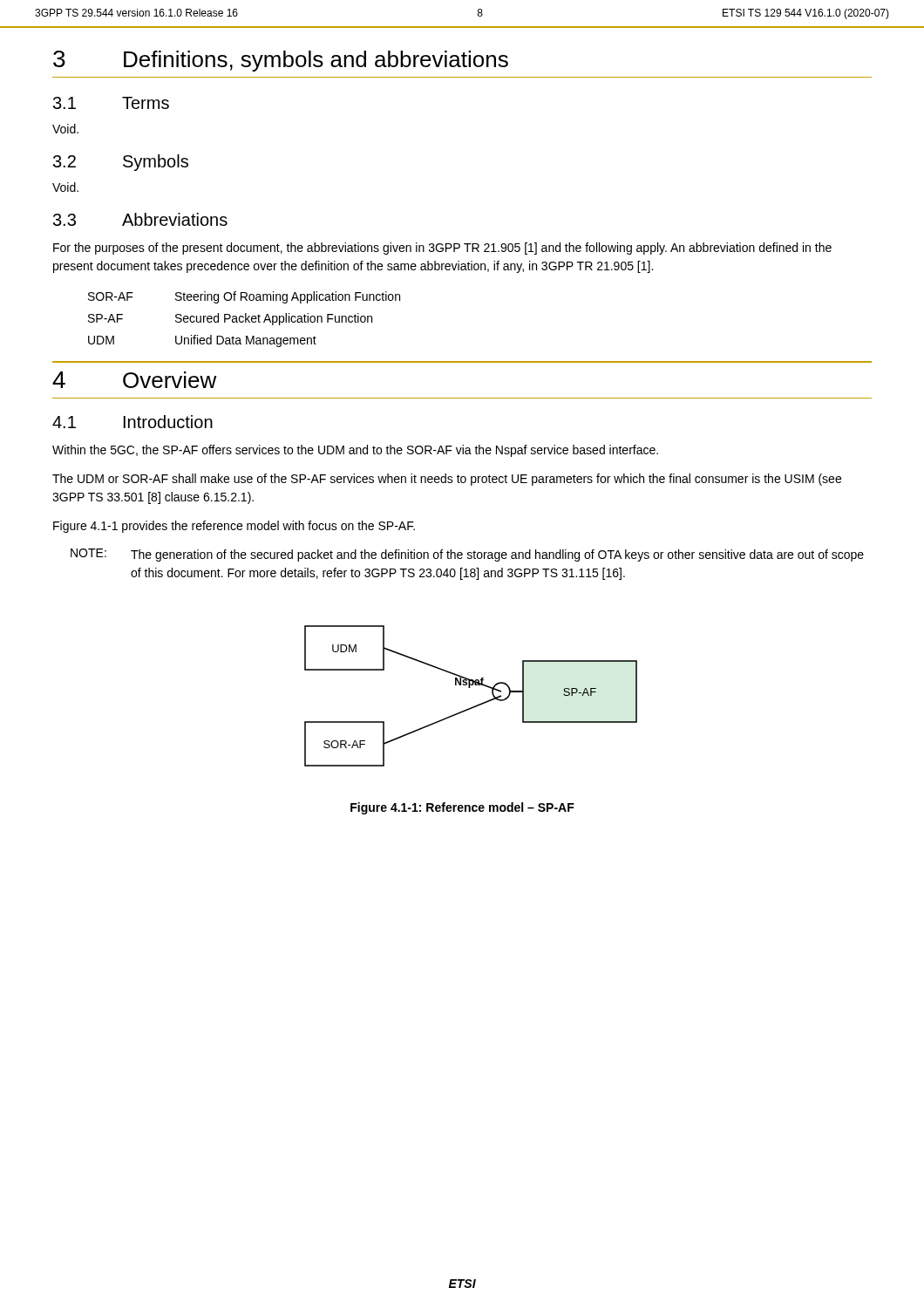
Task: Find "4.1 Introduction" on this page
Action: click(x=133, y=422)
